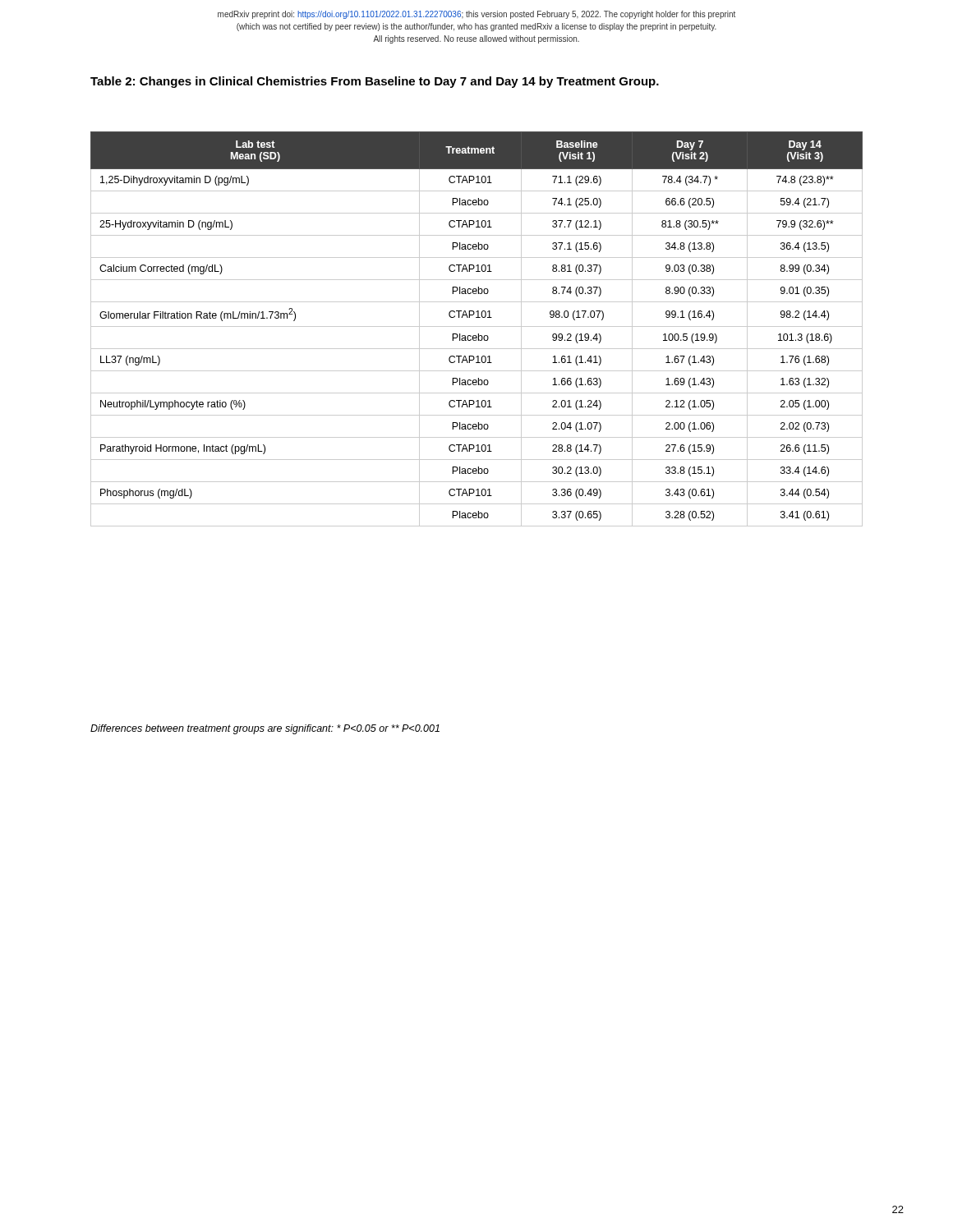Point to the text block starting "Table 2: Changes in Clinical Chemistries From Baseline"
The width and height of the screenshot is (953, 1232).
476,81
